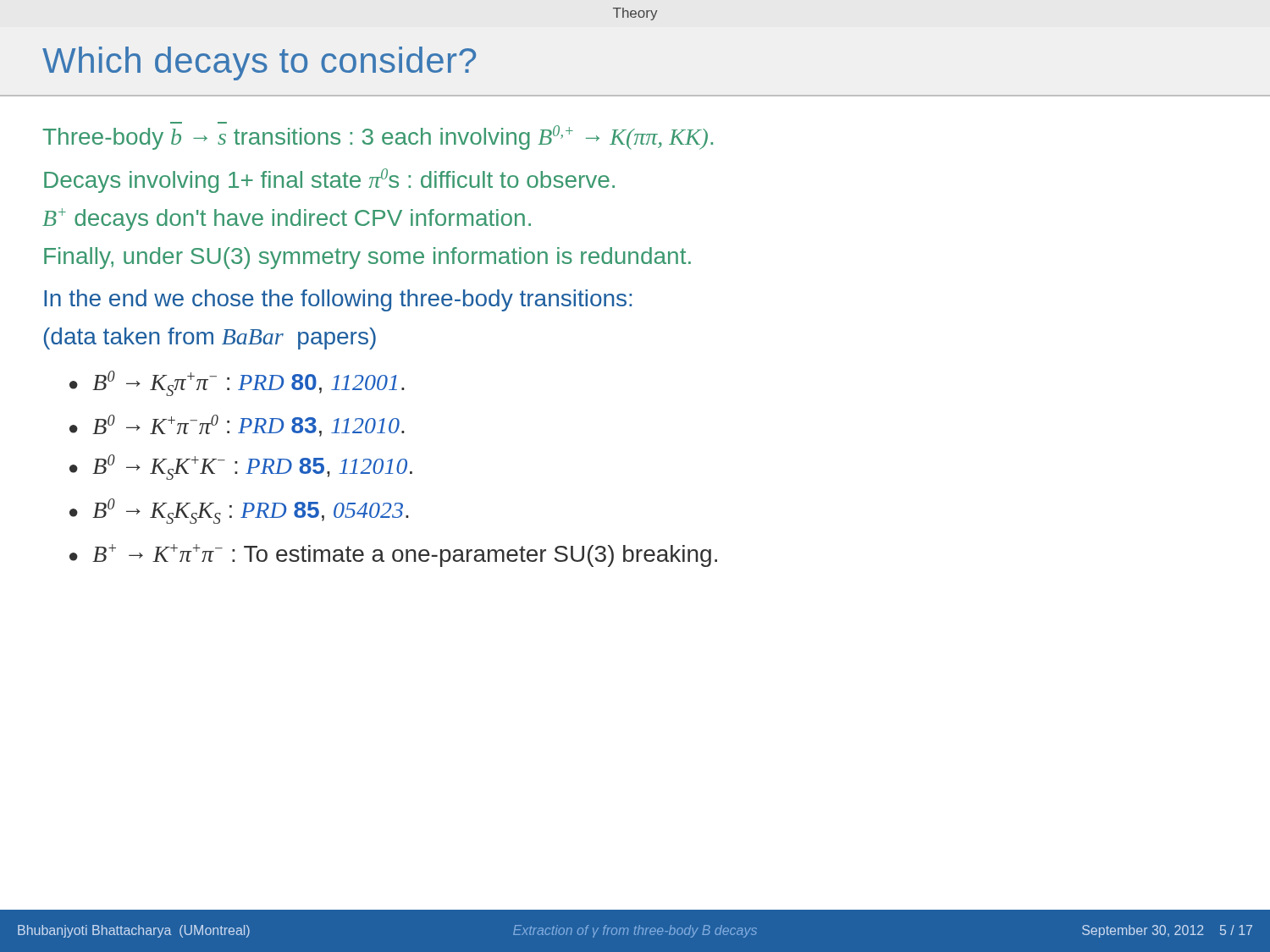Find the block on this page that starts "(data taken from"
This screenshot has height=952, width=1270.
pos(210,336)
